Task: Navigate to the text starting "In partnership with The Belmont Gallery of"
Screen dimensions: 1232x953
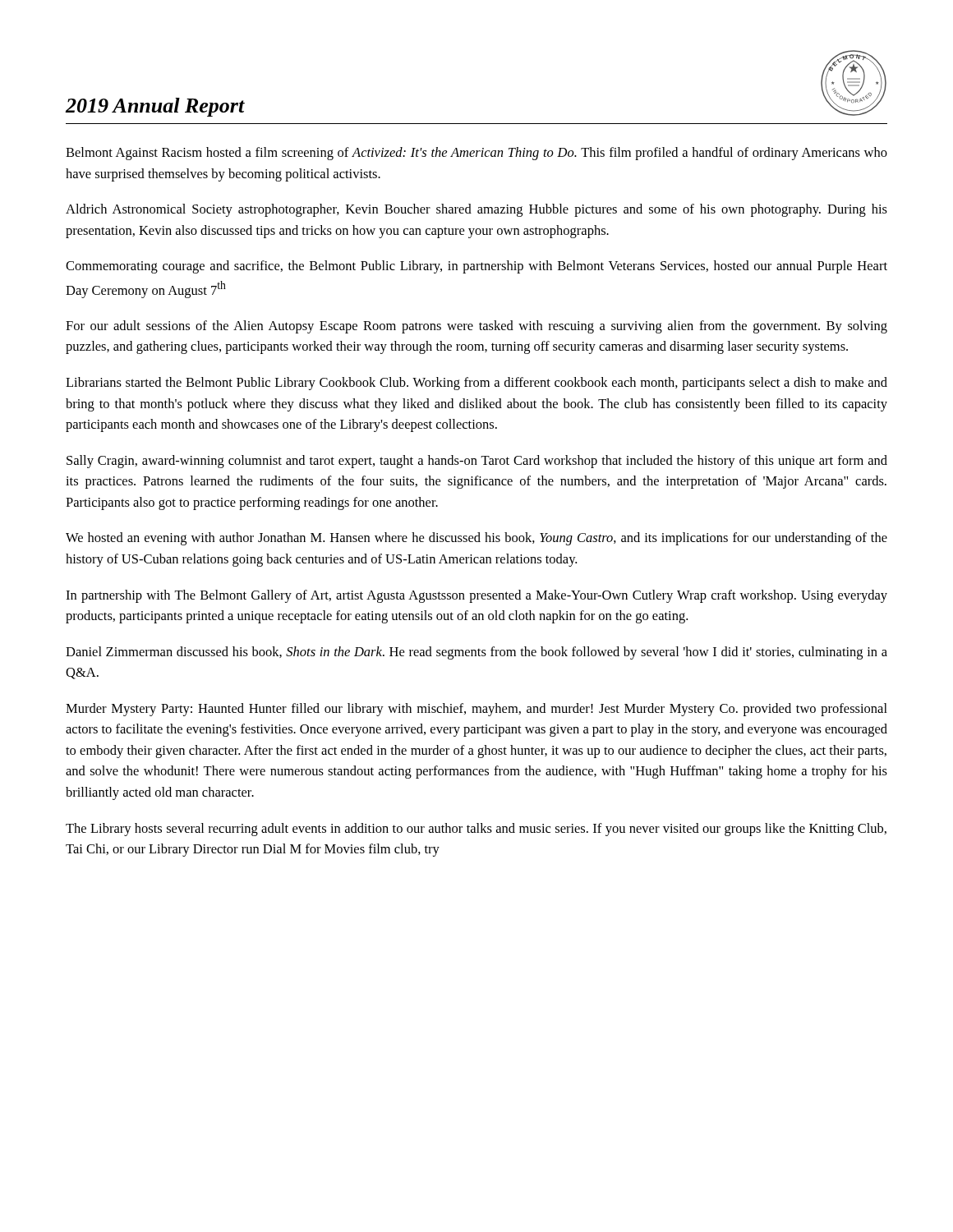Action: point(476,605)
